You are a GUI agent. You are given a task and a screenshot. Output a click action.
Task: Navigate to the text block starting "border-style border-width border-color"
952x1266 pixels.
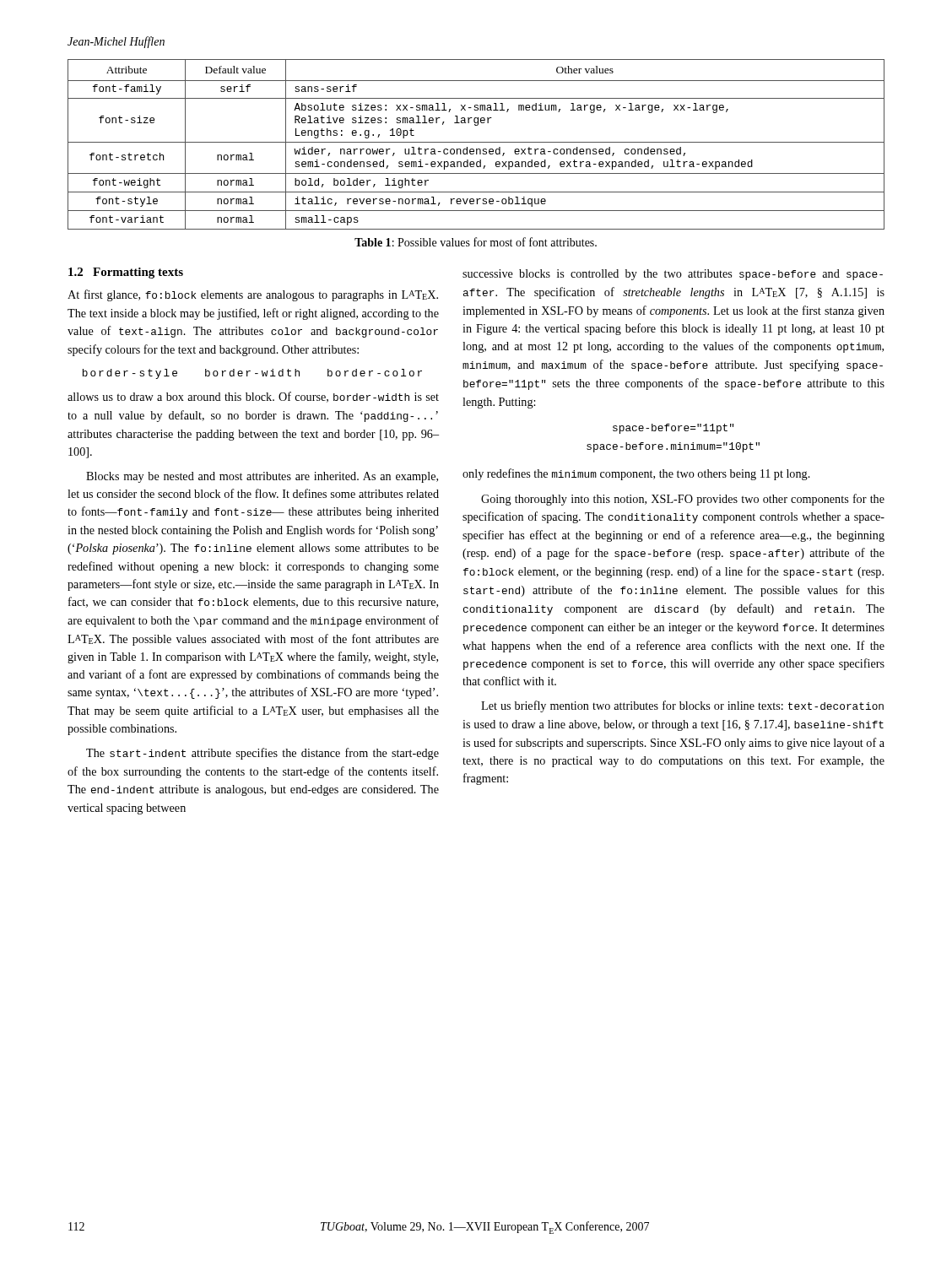pyautogui.click(x=253, y=373)
